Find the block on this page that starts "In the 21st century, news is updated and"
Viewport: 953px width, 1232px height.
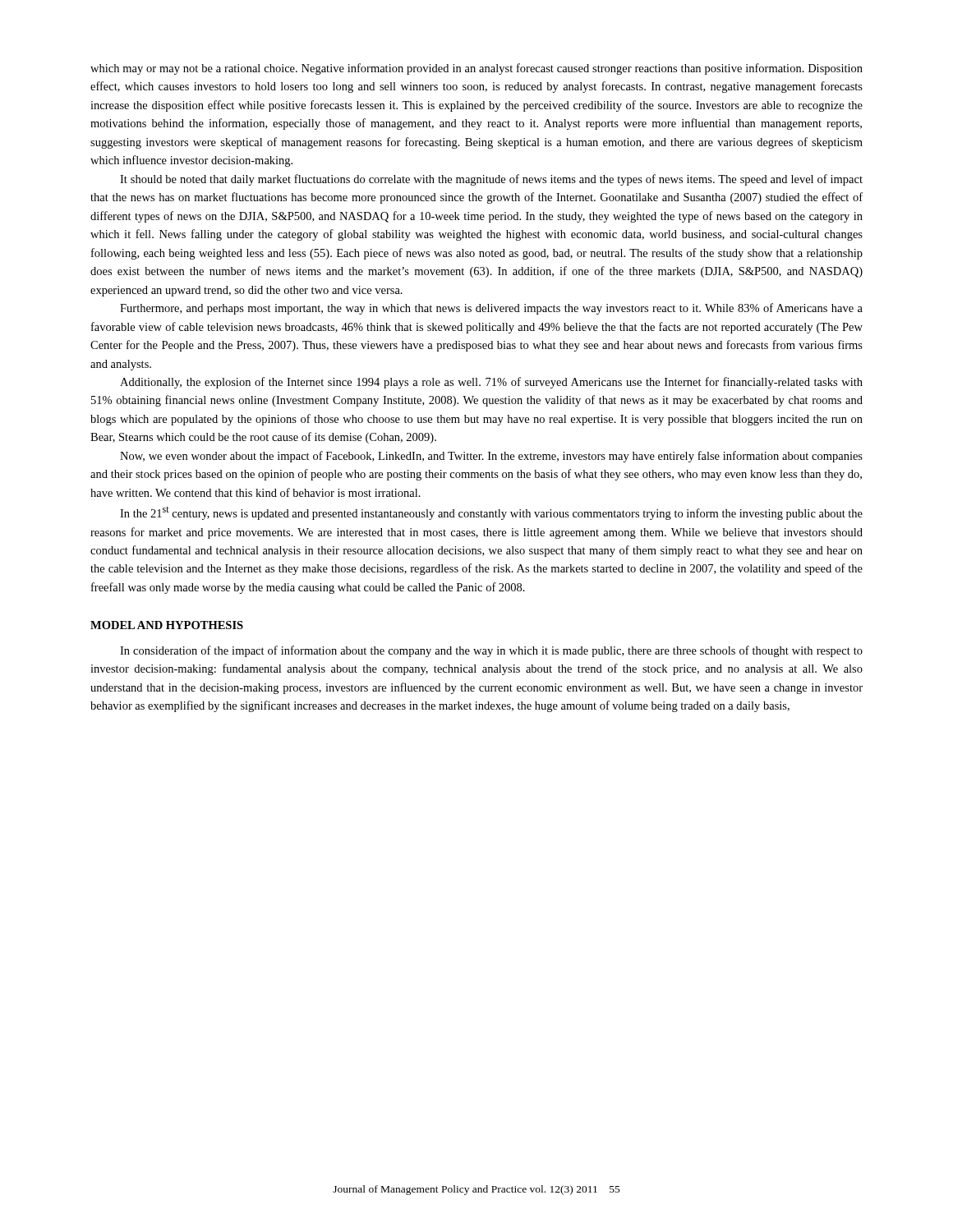click(476, 549)
